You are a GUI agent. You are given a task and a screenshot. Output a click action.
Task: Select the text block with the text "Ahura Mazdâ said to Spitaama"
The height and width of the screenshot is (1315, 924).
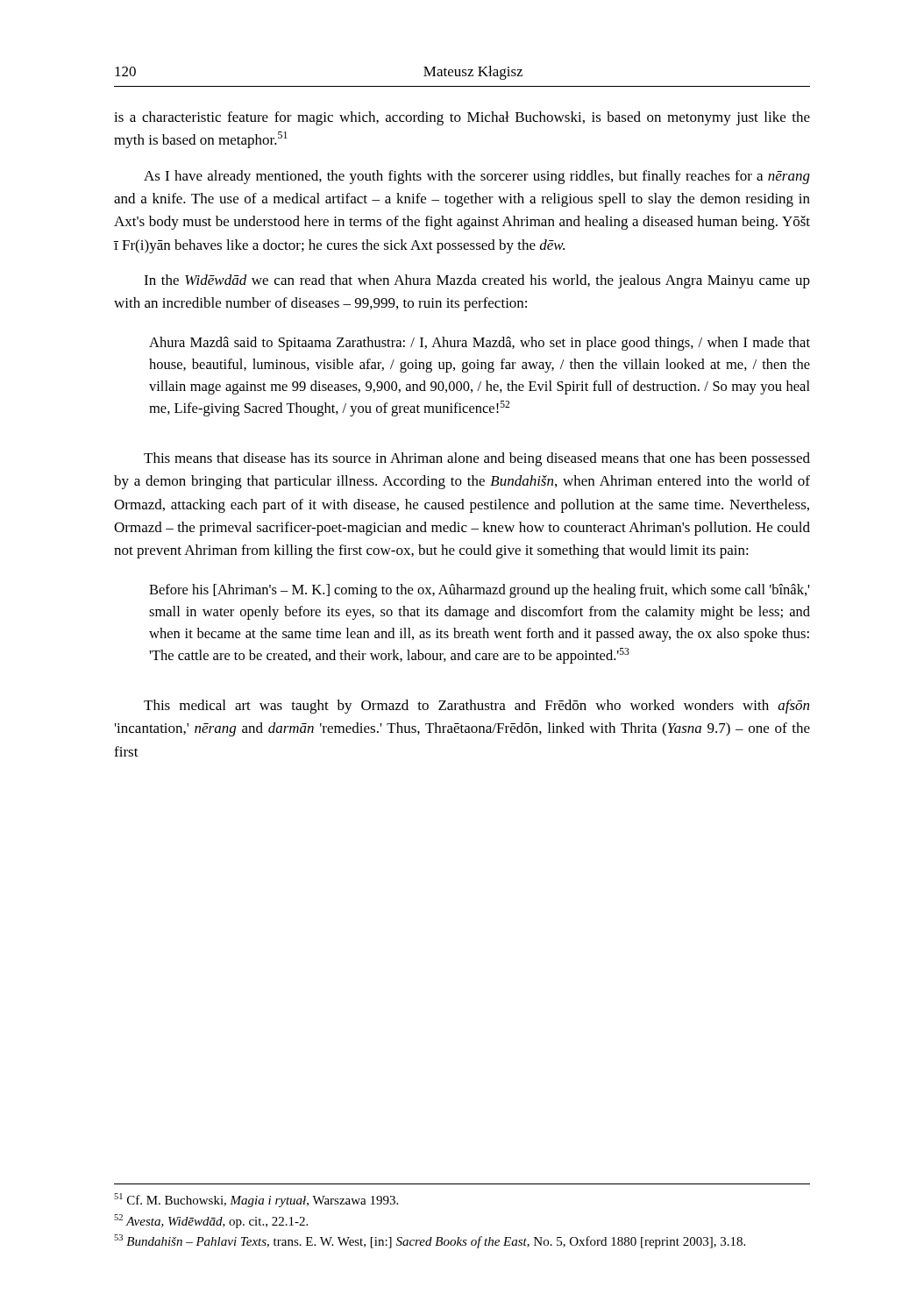pos(480,375)
